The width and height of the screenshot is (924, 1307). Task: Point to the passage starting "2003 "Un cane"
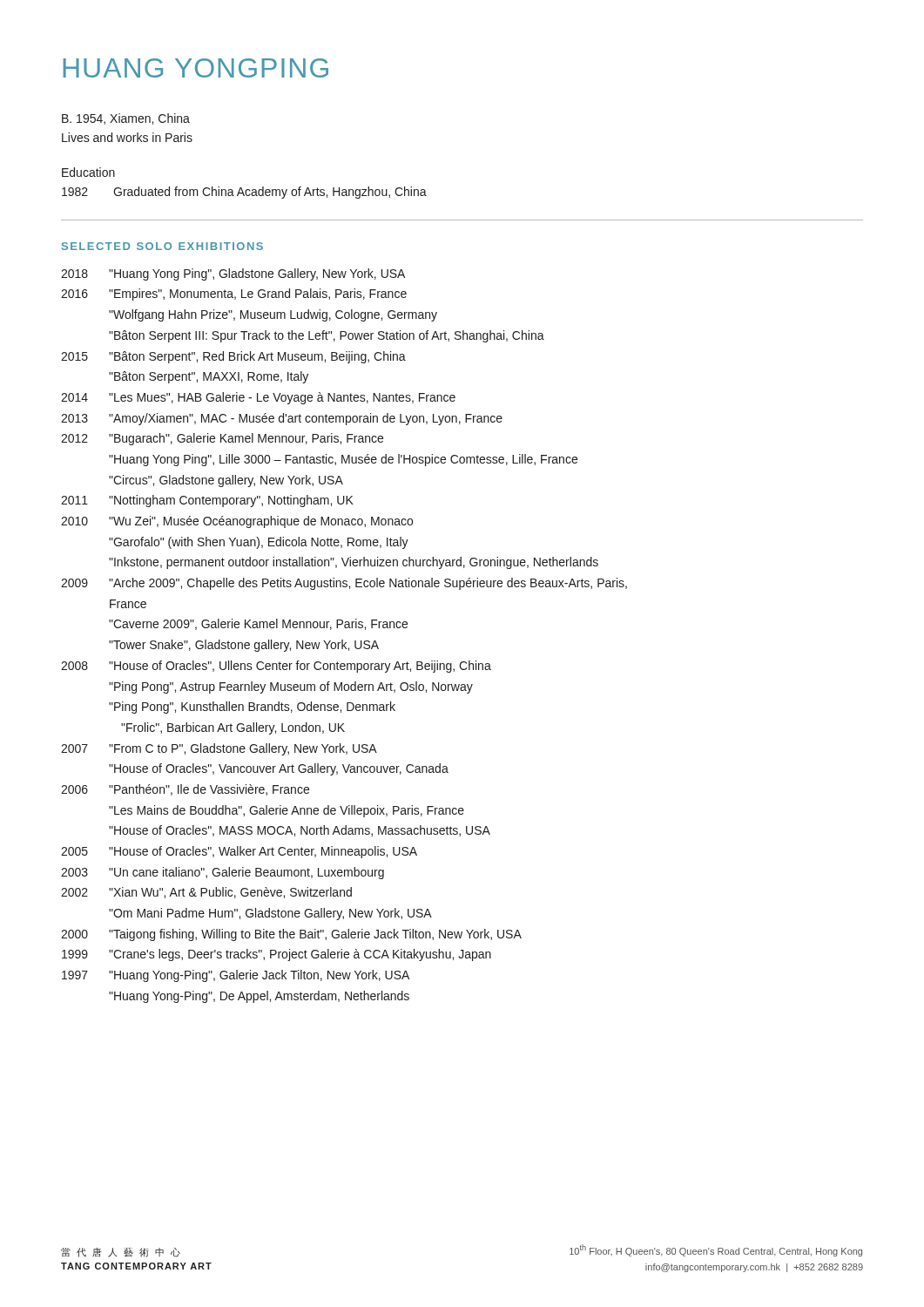click(223, 873)
